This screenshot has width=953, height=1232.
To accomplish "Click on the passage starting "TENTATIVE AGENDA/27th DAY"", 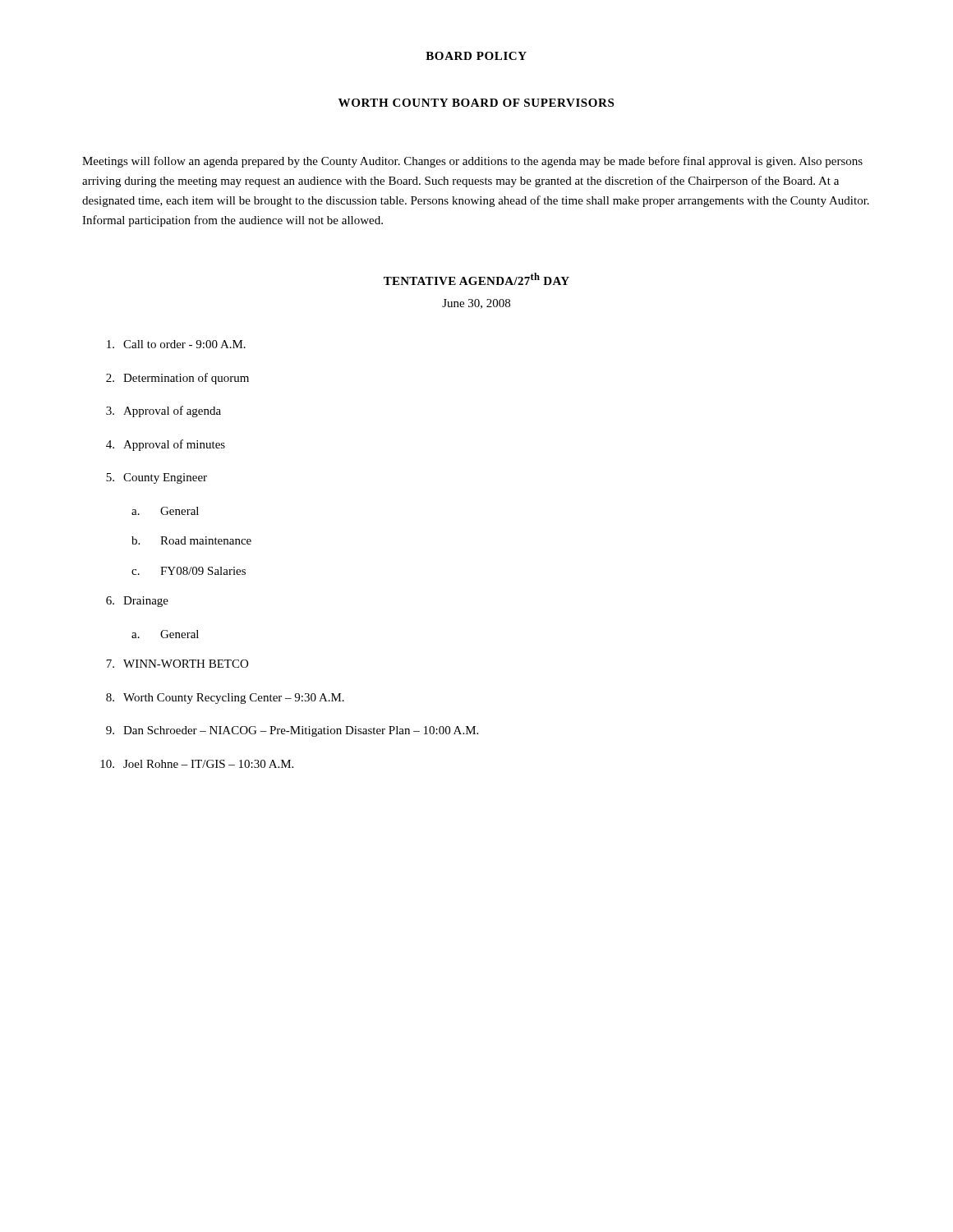I will click(x=476, y=279).
